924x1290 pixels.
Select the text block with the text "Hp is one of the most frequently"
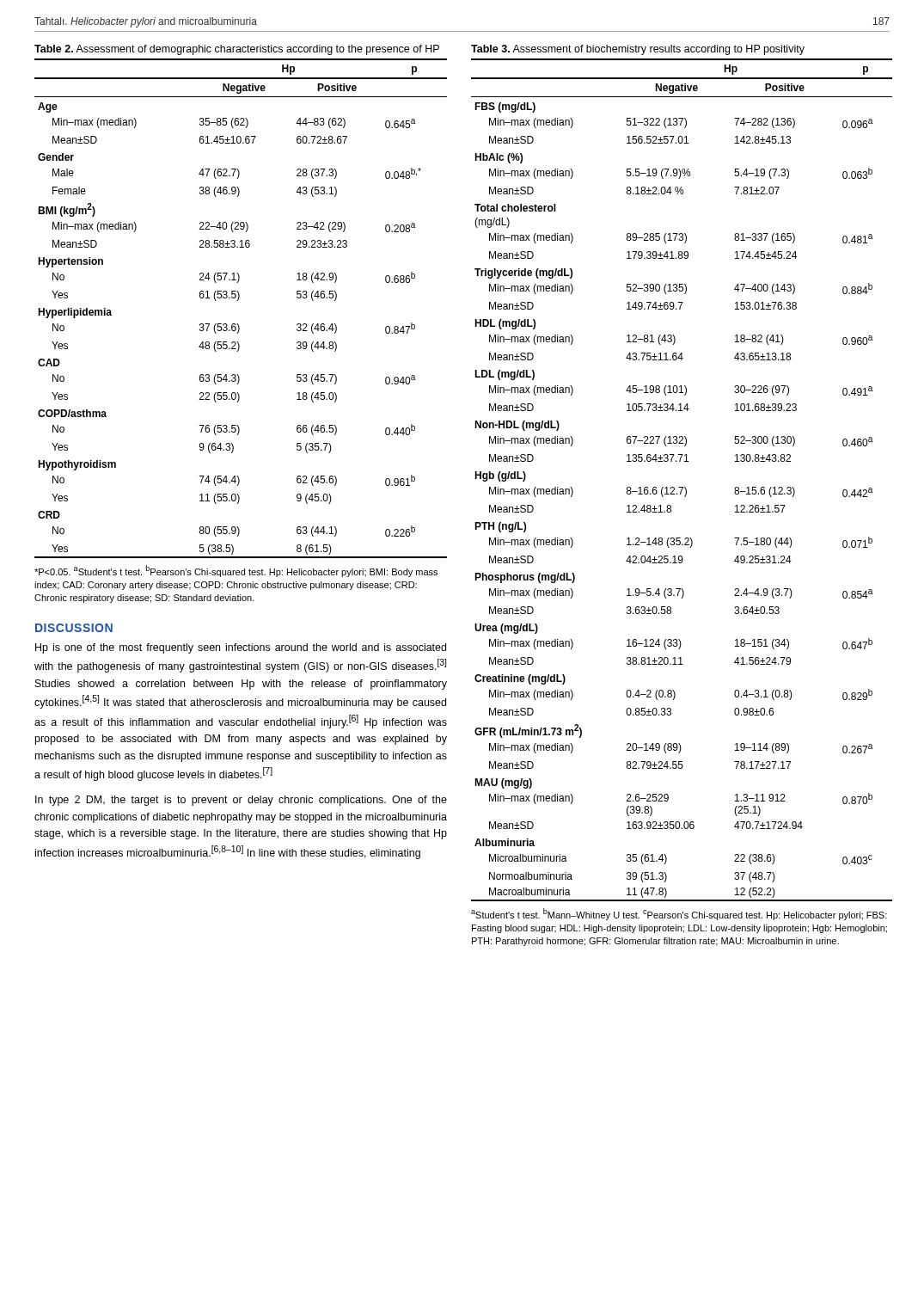pyautogui.click(x=241, y=711)
